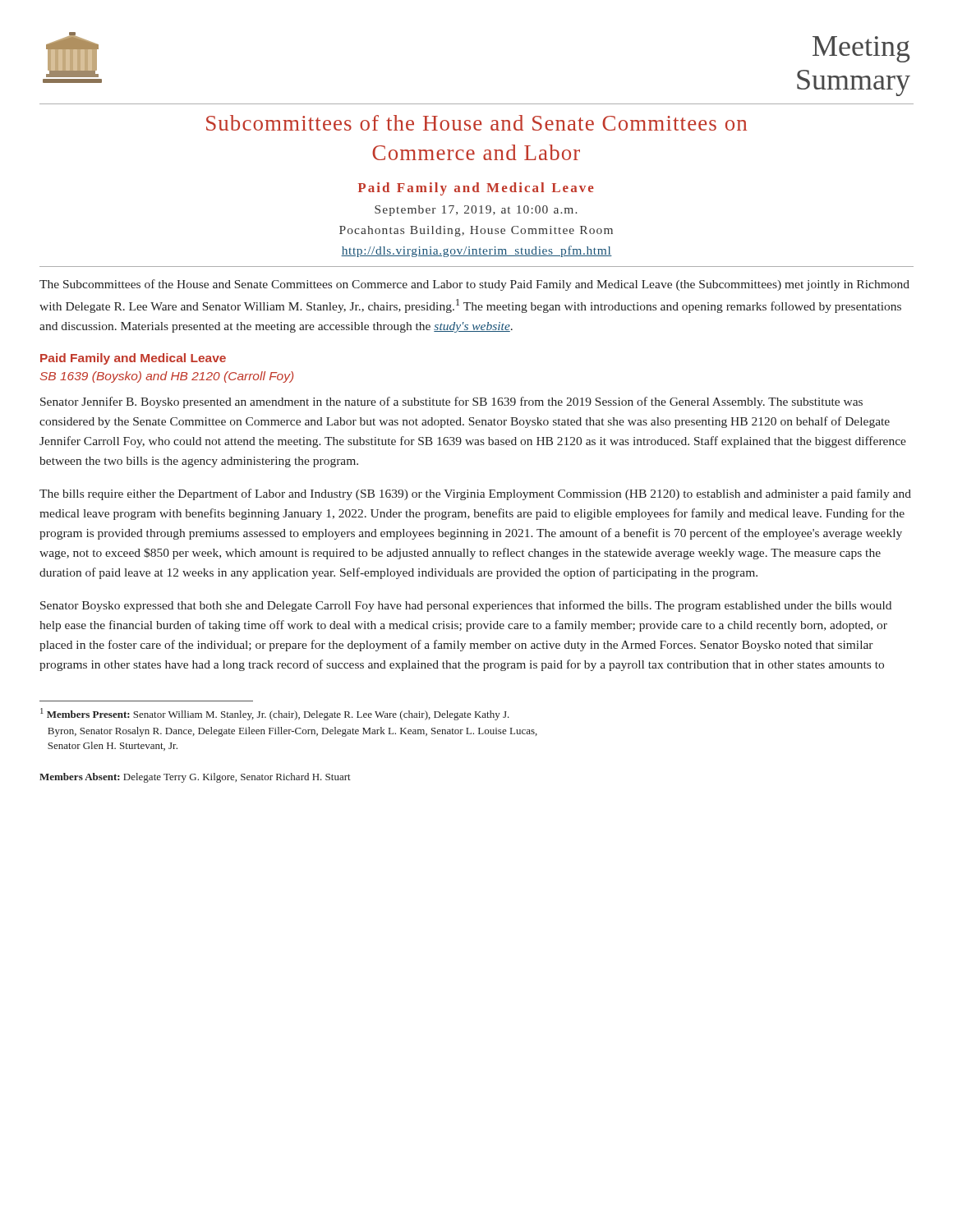Find the region starting "SB 1639 (Boysko) and HB 2120 (Carroll Foy)"
Image resolution: width=953 pixels, height=1232 pixels.
click(x=167, y=377)
